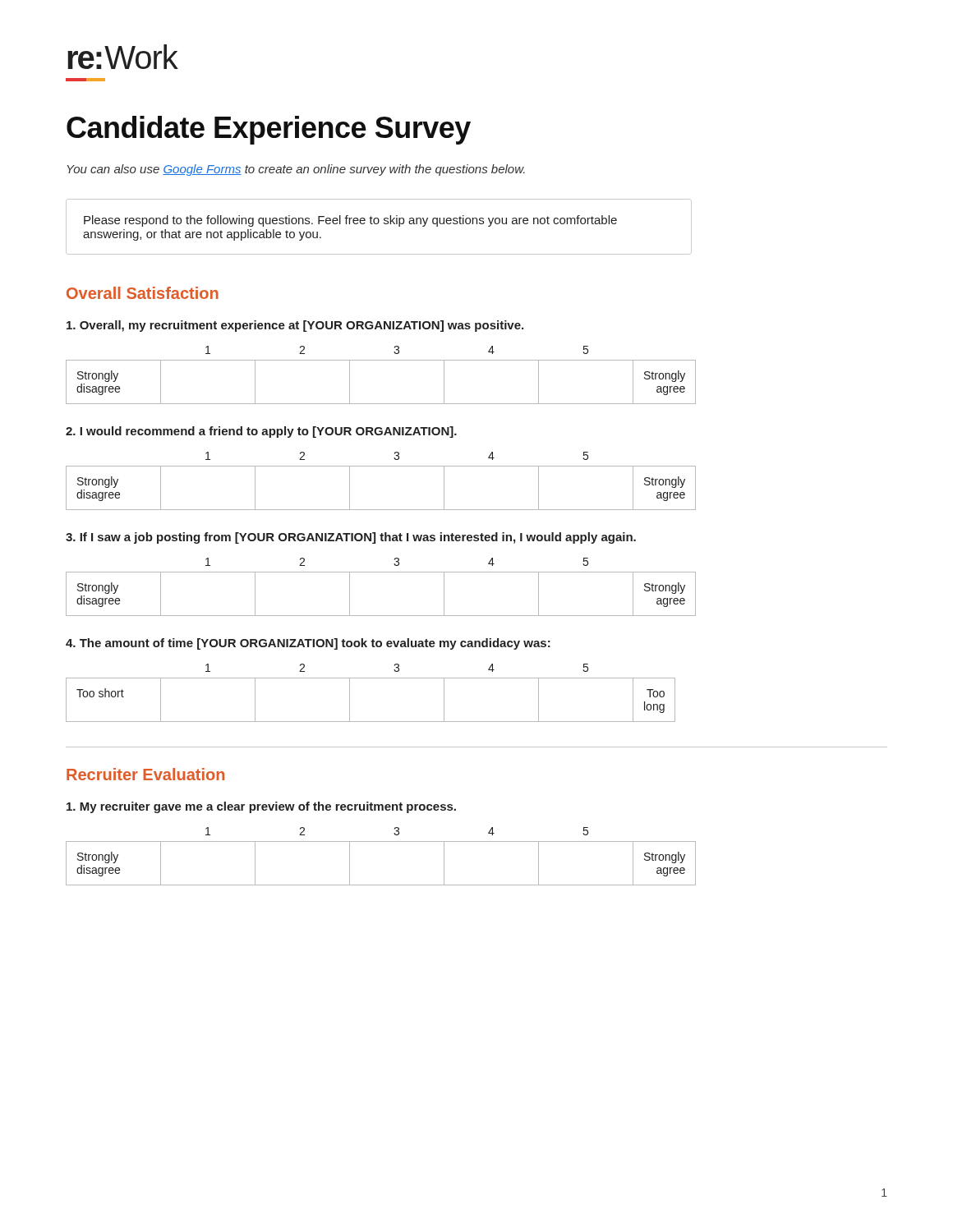Image resolution: width=953 pixels, height=1232 pixels.
Task: Where is the passage that starts "My recruiter gave"?
Action: (x=261, y=806)
